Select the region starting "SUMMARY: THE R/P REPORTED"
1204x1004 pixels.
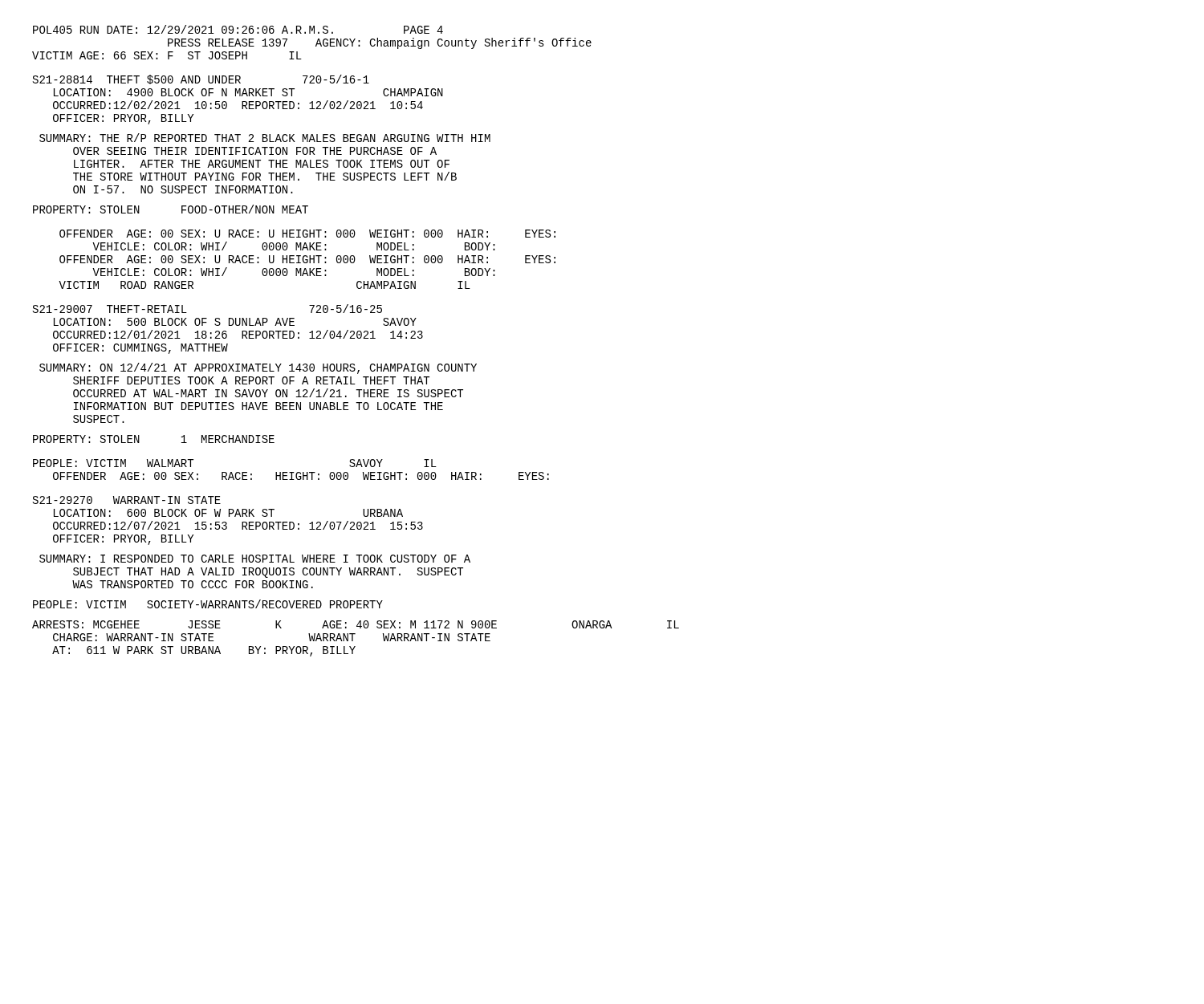[x=261, y=165]
